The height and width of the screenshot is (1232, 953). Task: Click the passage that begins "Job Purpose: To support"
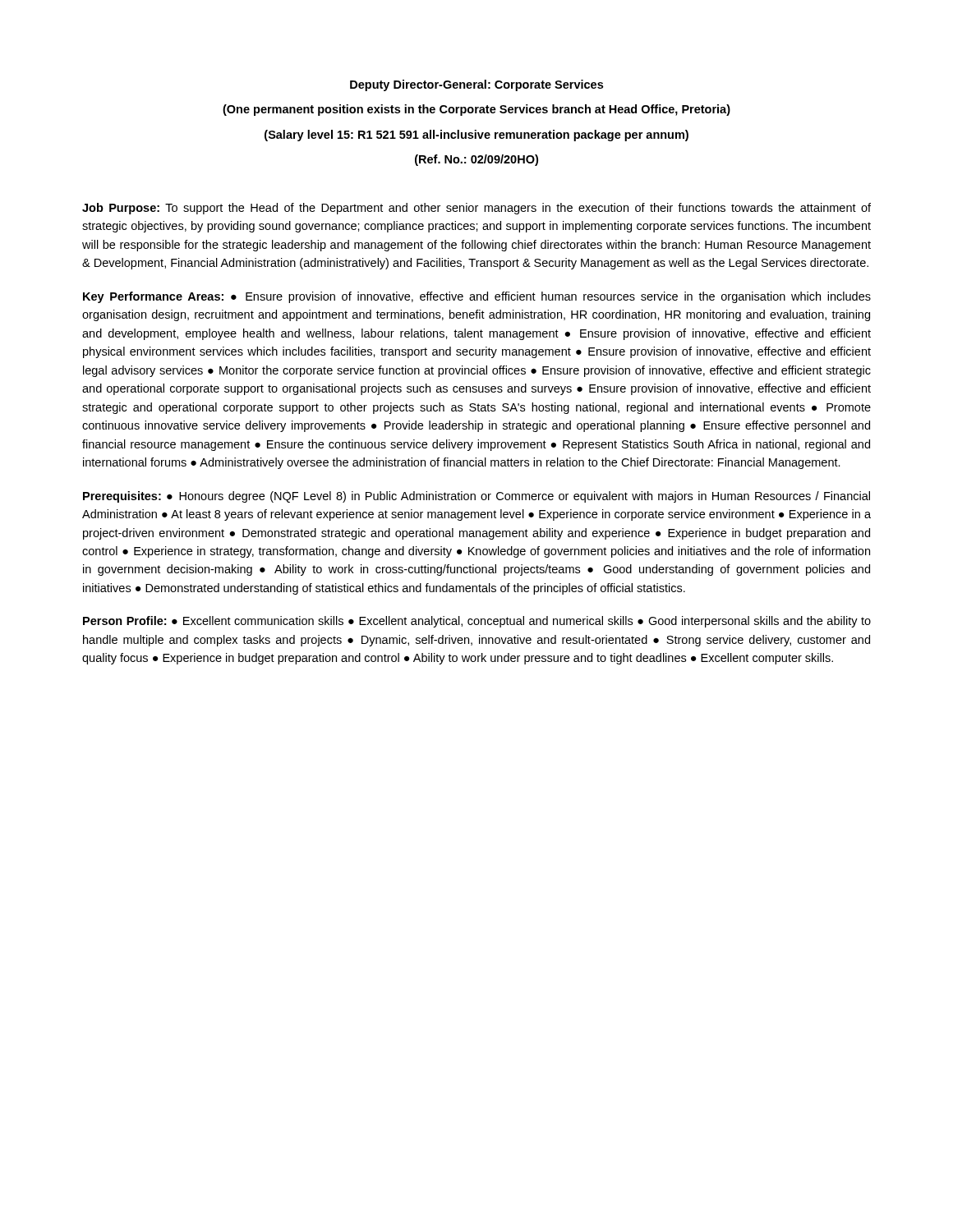click(476, 235)
